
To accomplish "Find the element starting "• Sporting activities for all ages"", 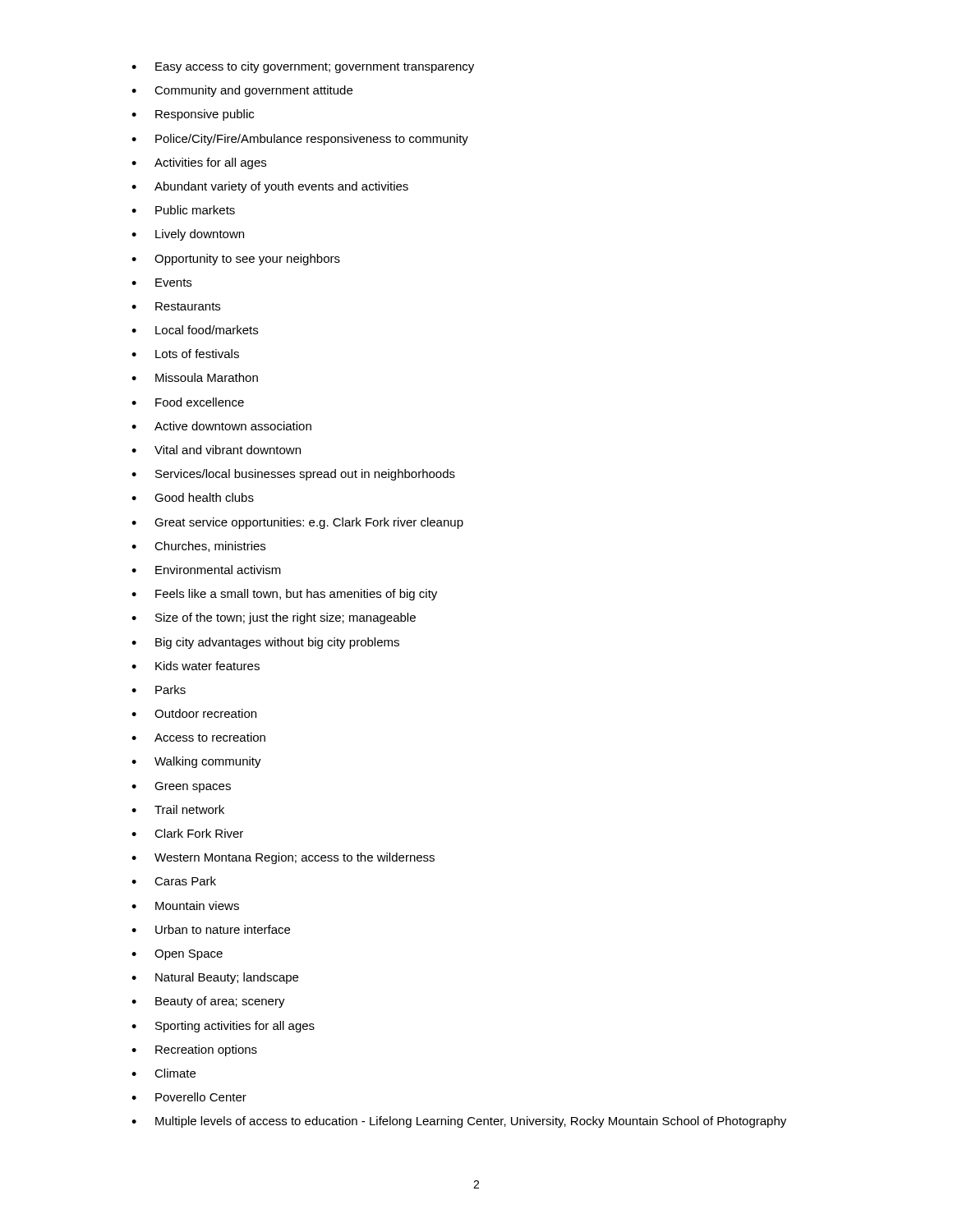I will click(223, 1027).
